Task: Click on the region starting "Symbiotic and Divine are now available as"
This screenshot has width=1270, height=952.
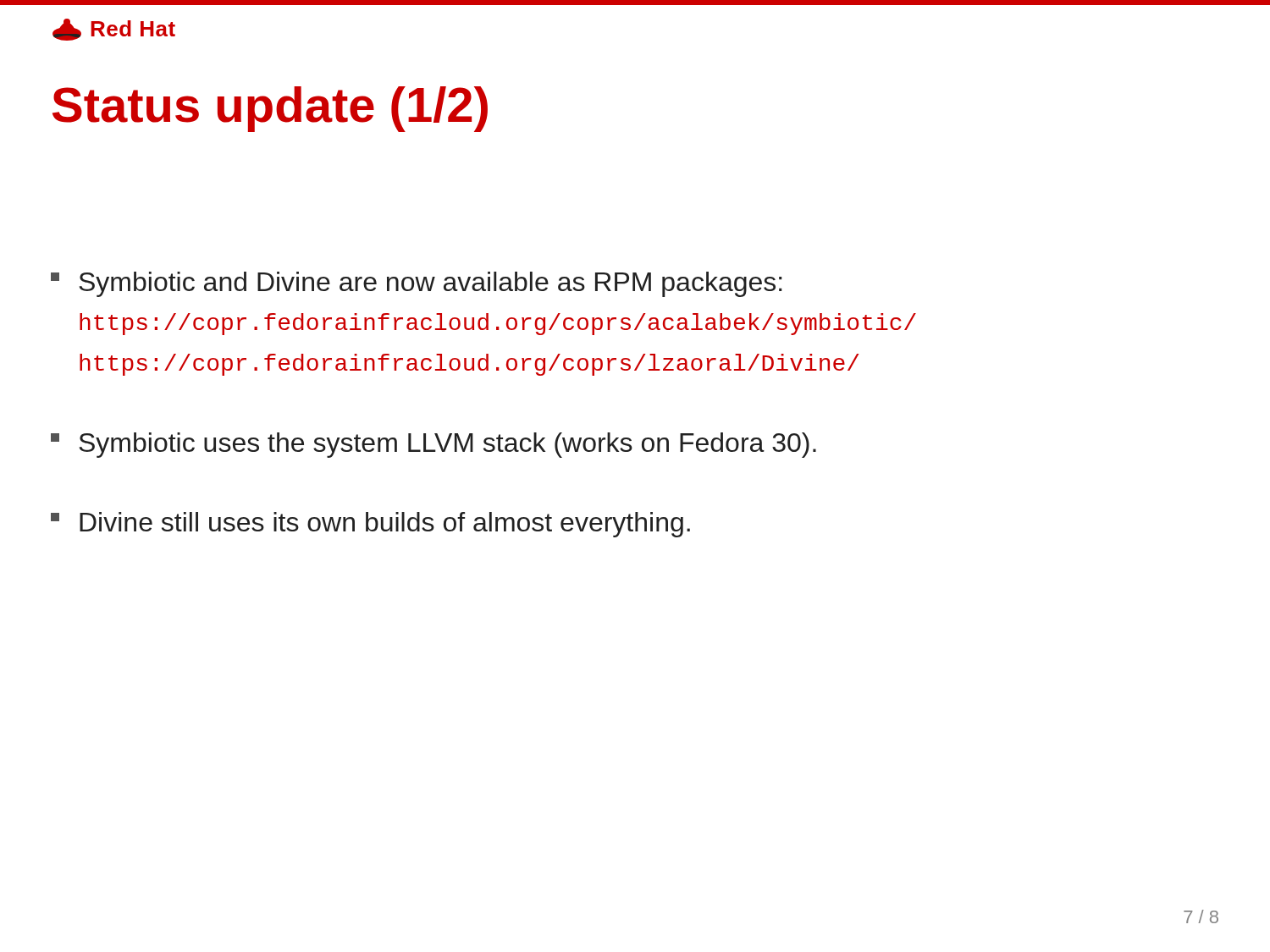Action: pyautogui.click(x=484, y=322)
